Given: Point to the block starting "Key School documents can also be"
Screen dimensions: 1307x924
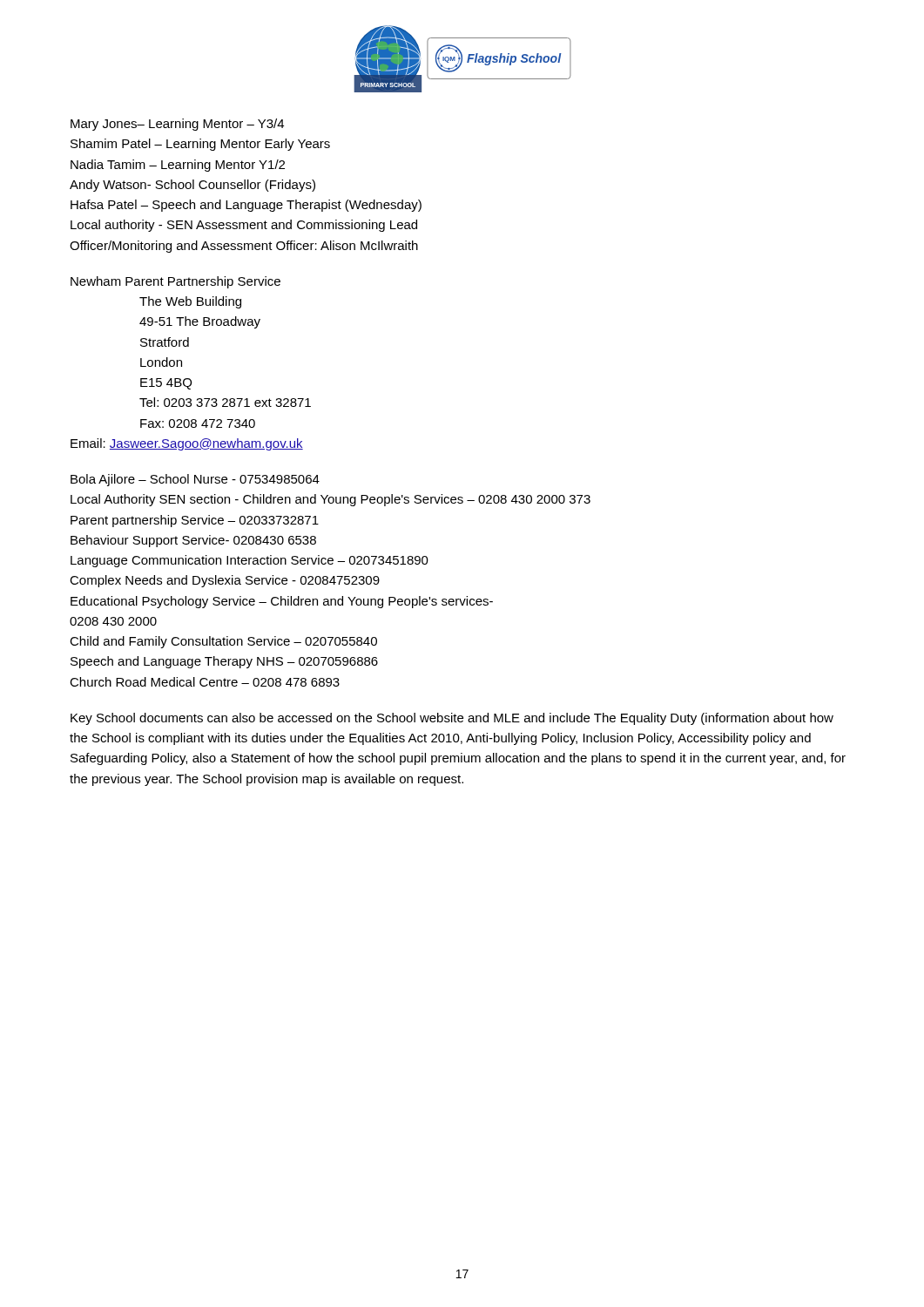Looking at the screenshot, I should [458, 748].
